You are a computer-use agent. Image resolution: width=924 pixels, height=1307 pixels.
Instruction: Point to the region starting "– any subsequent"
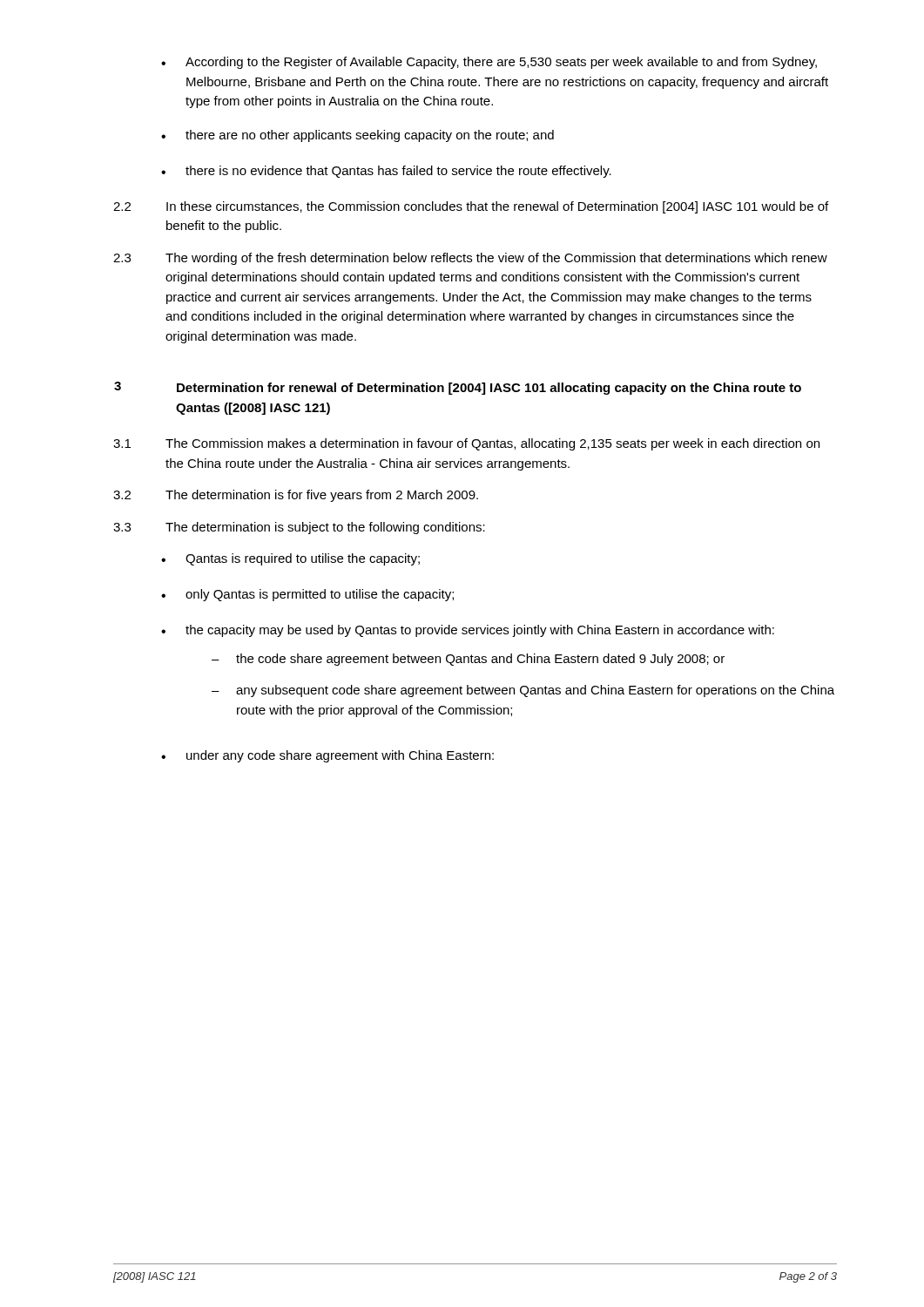point(524,700)
